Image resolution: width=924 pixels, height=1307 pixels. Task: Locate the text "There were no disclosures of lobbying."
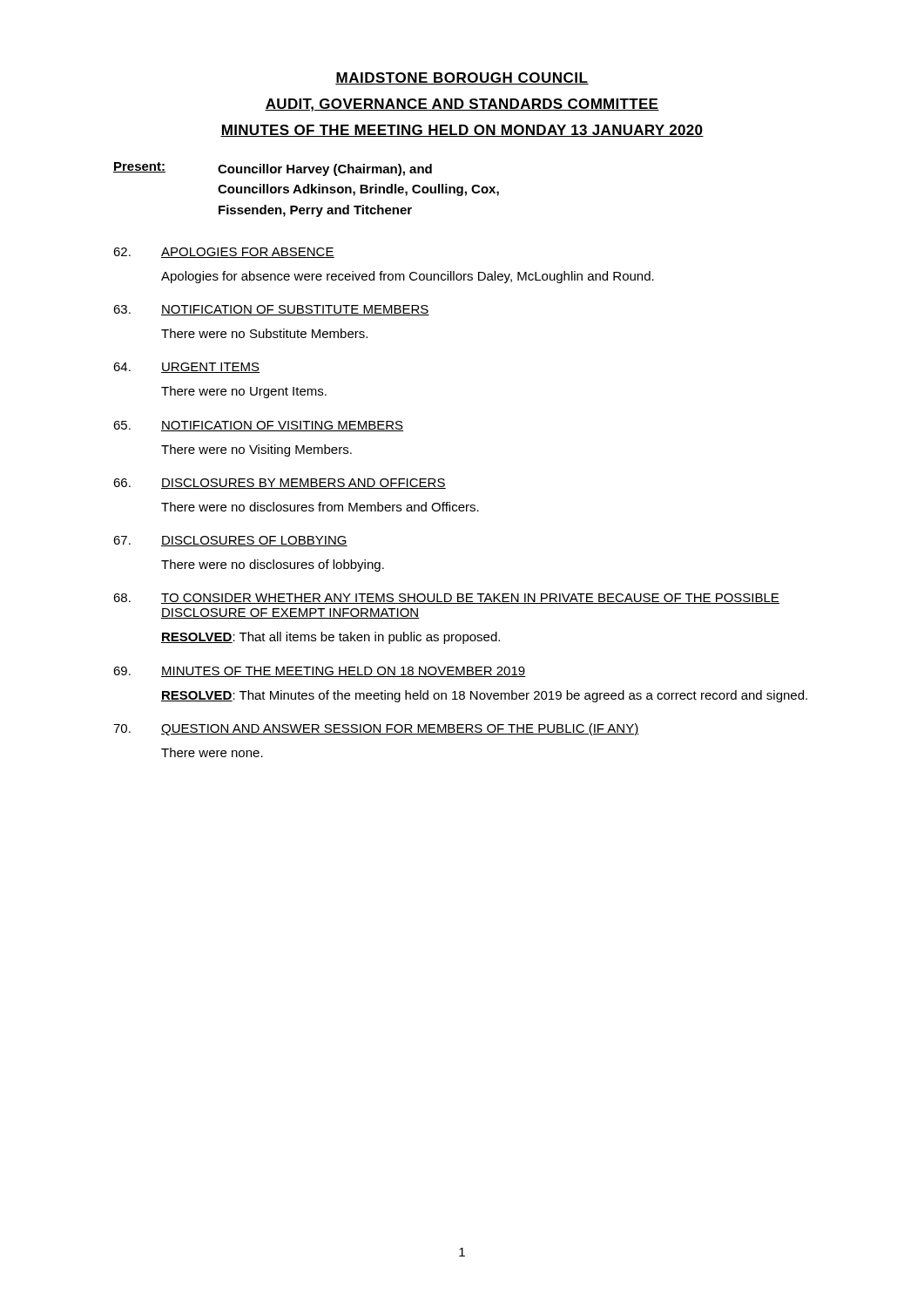click(273, 564)
